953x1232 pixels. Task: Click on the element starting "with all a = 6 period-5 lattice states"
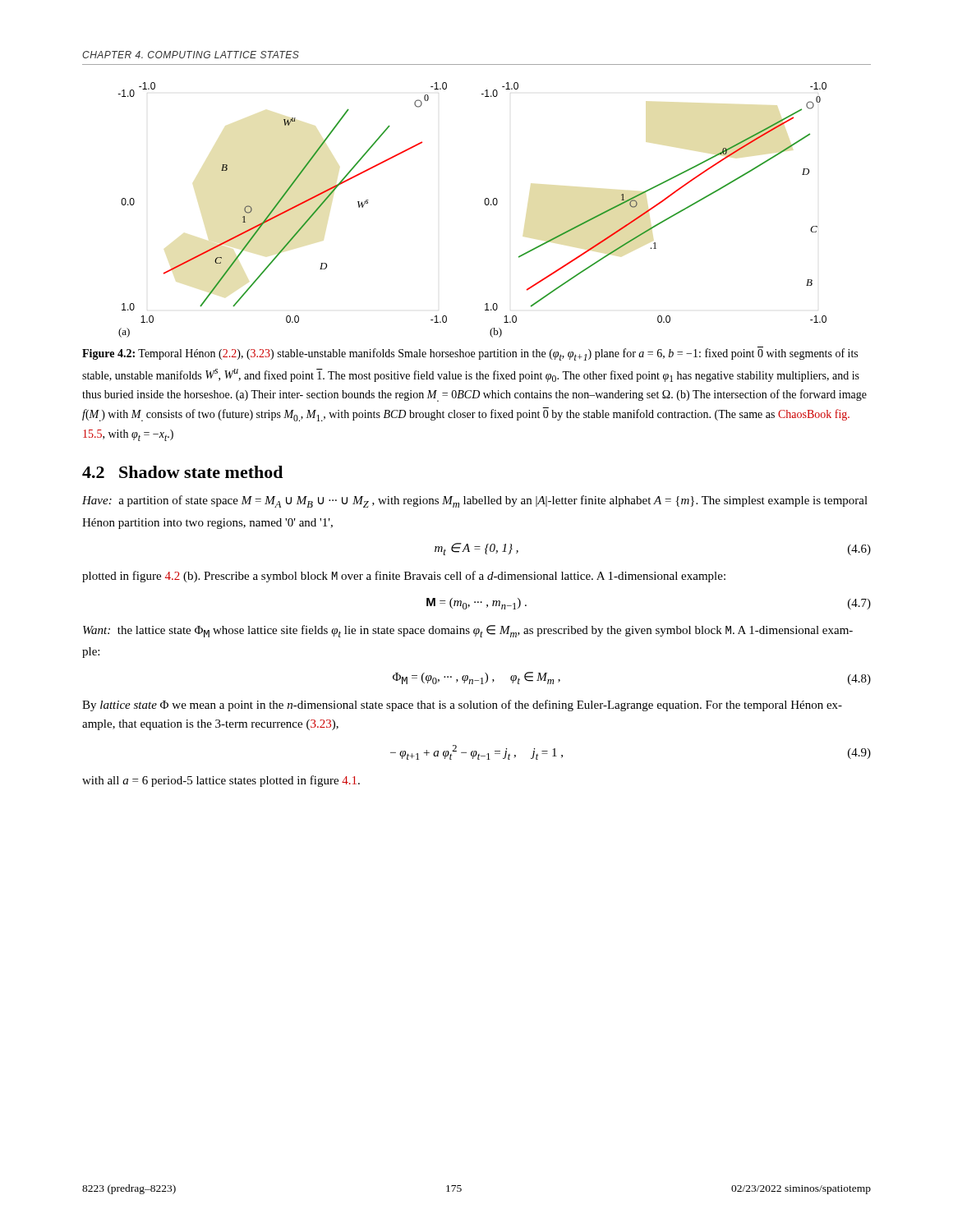point(221,780)
